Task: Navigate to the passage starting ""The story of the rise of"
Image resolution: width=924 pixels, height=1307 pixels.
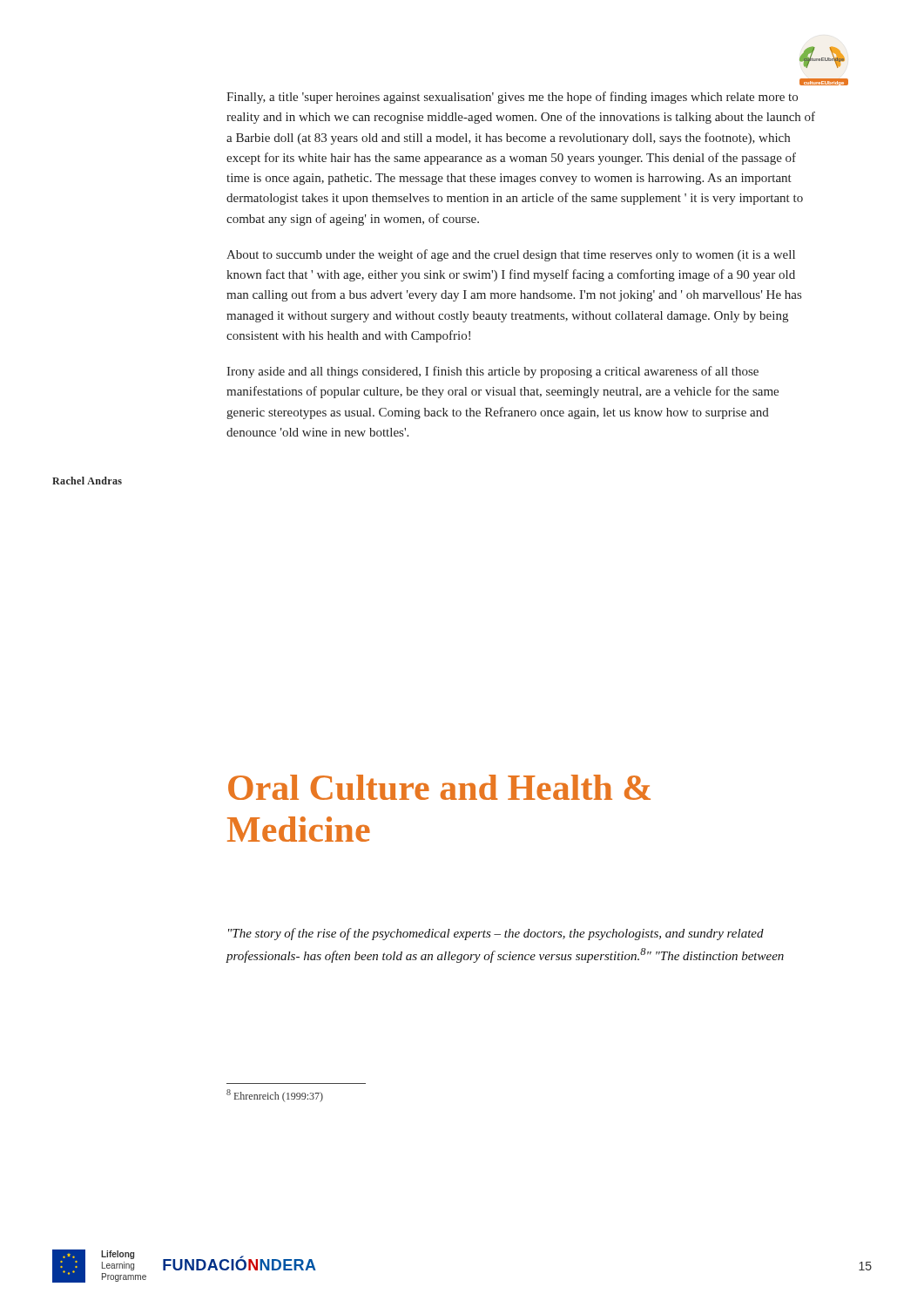Action: point(523,945)
